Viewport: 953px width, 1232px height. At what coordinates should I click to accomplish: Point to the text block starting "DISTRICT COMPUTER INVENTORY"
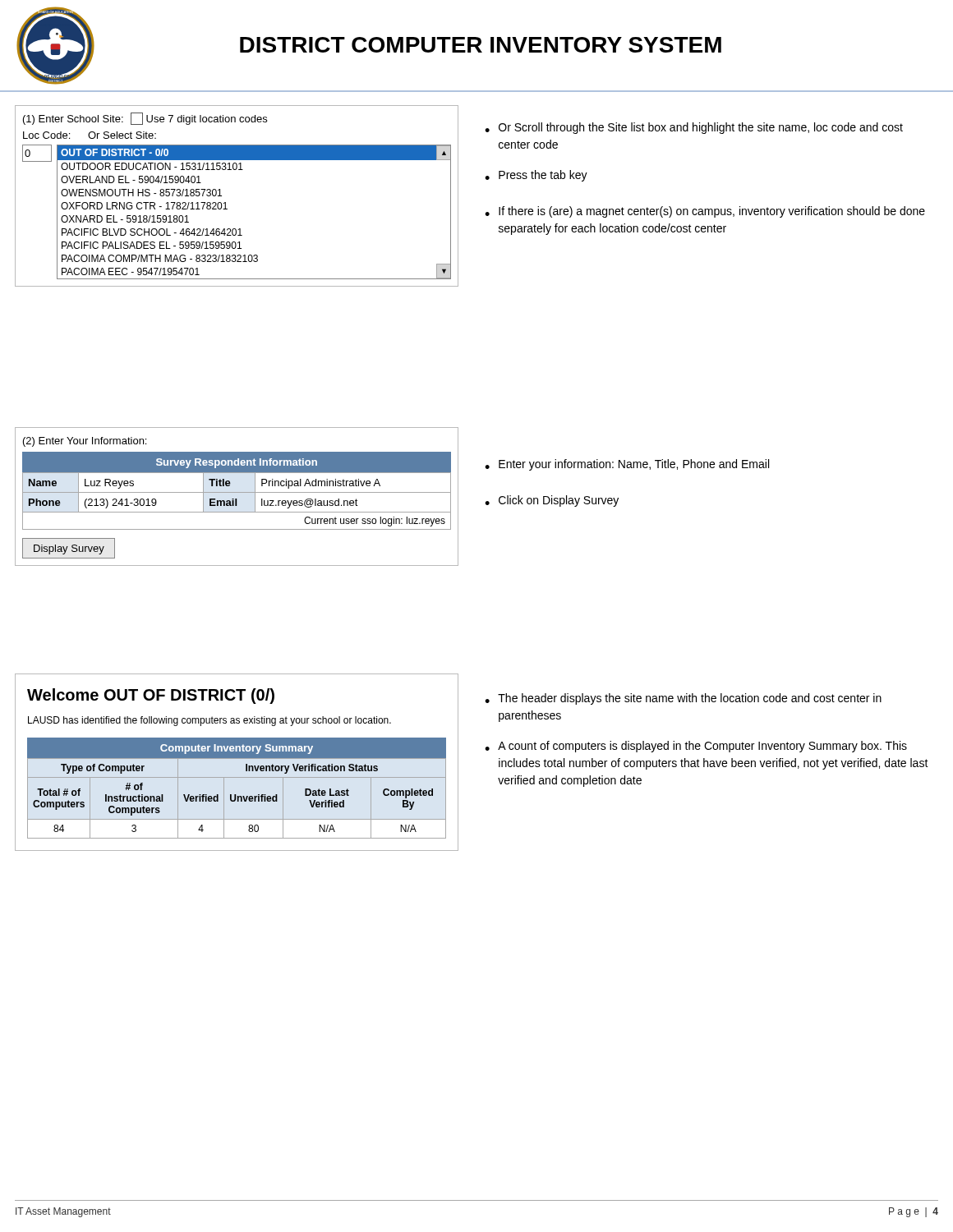click(528, 45)
